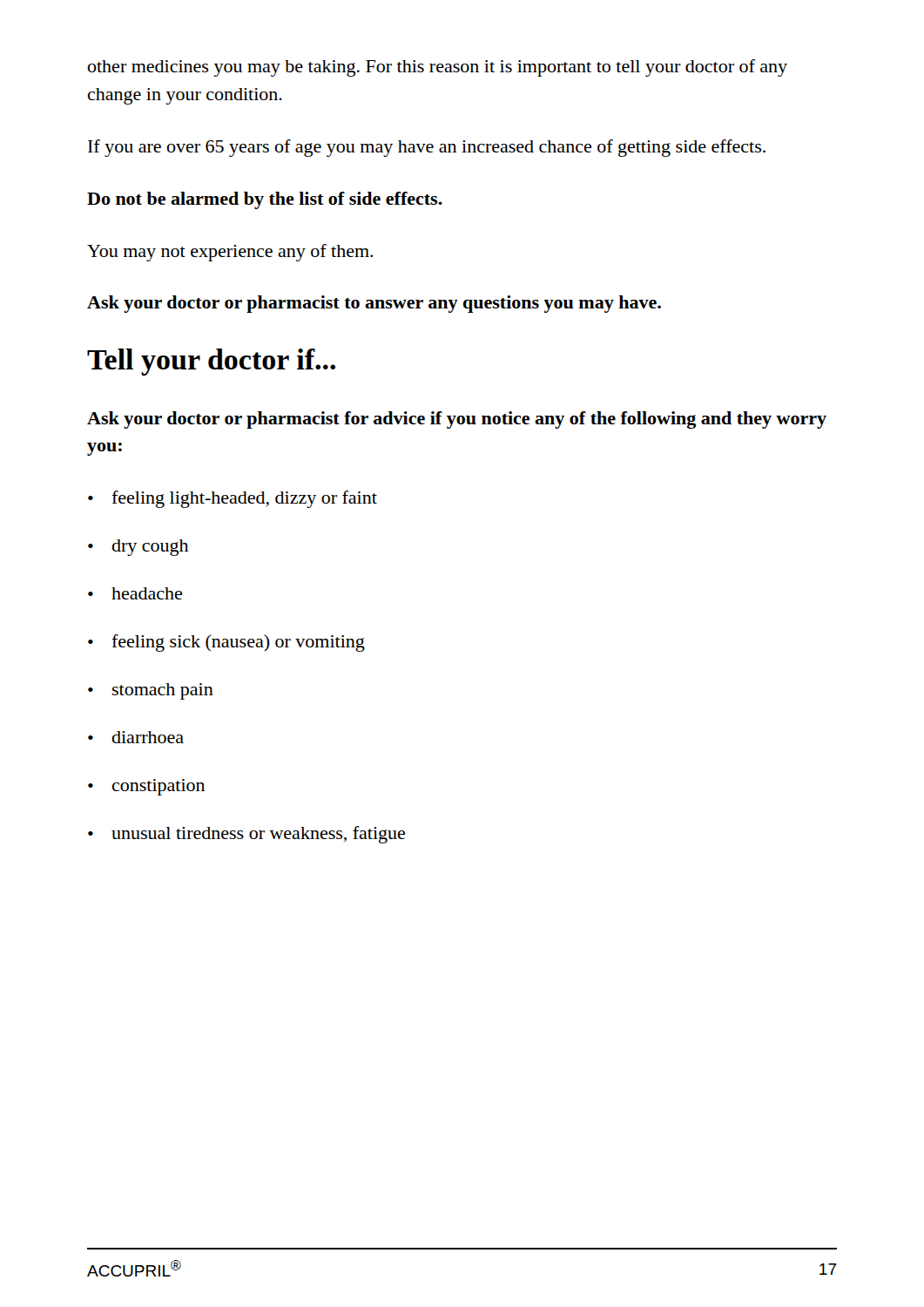Find the list item with the text "• unusual tiredness or weakness, fatigue"
924x1307 pixels.
coord(246,835)
